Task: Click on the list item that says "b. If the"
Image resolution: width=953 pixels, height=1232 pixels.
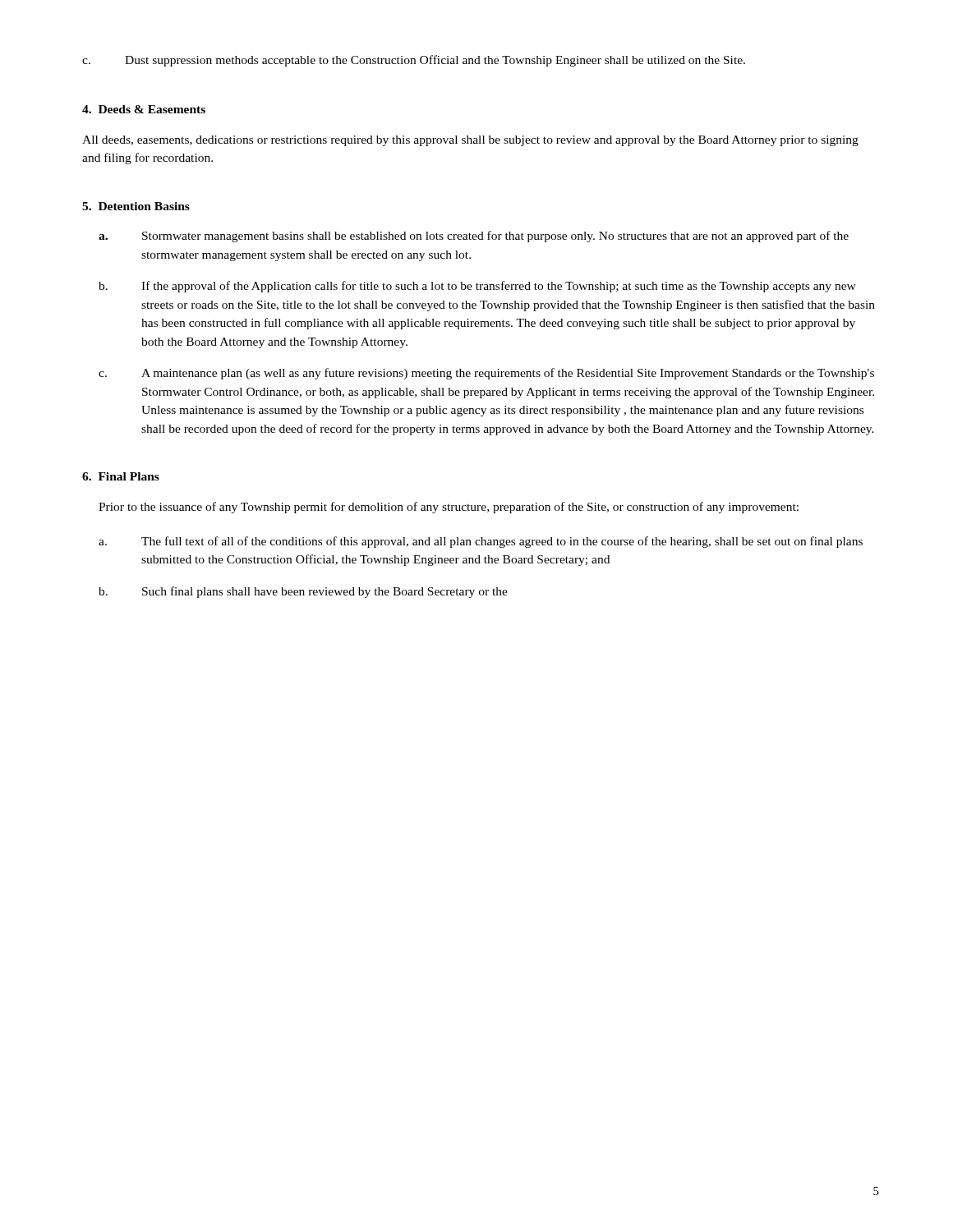Action: coord(489,314)
